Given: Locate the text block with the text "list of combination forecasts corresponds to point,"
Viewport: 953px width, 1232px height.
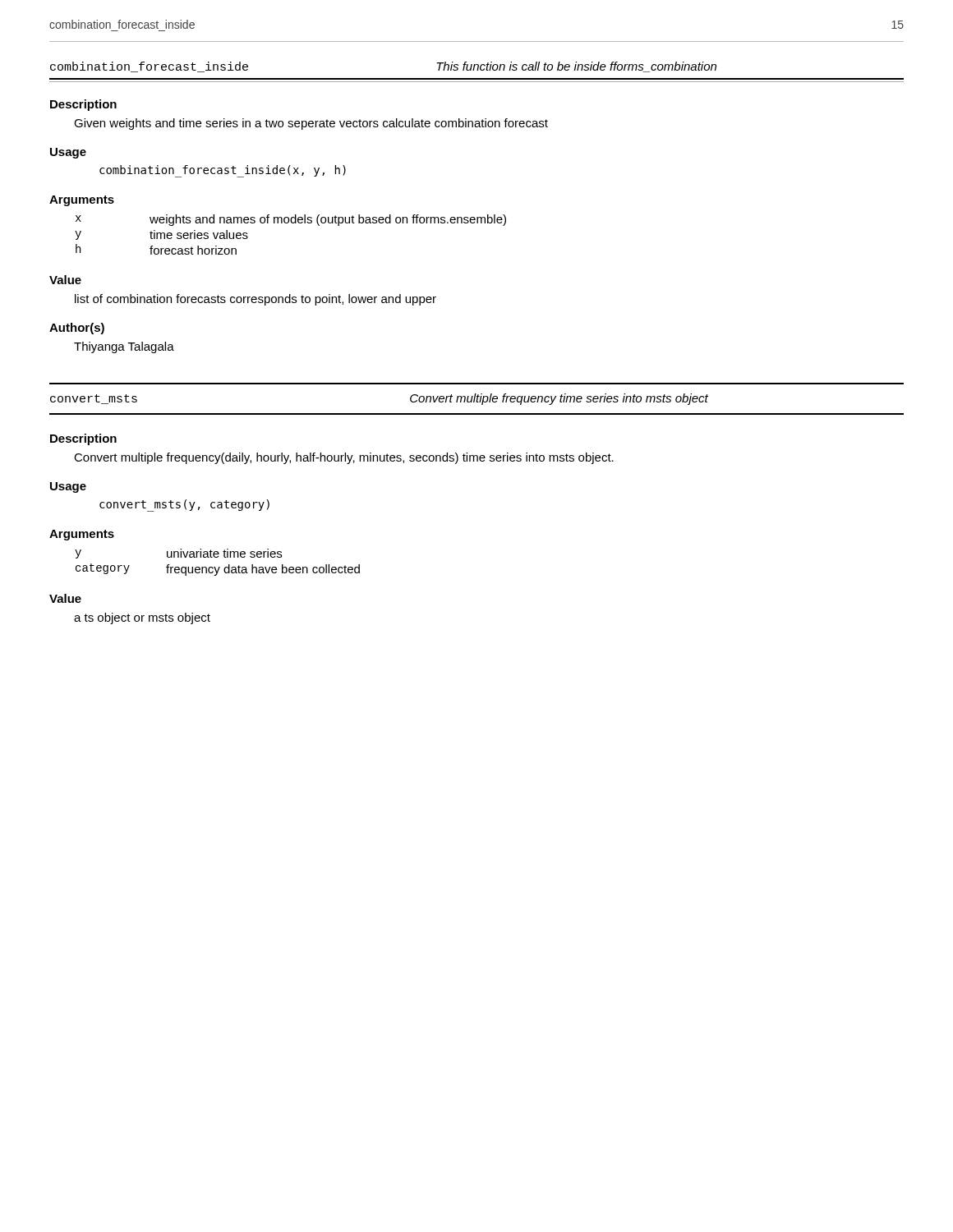Looking at the screenshot, I should 255,299.
